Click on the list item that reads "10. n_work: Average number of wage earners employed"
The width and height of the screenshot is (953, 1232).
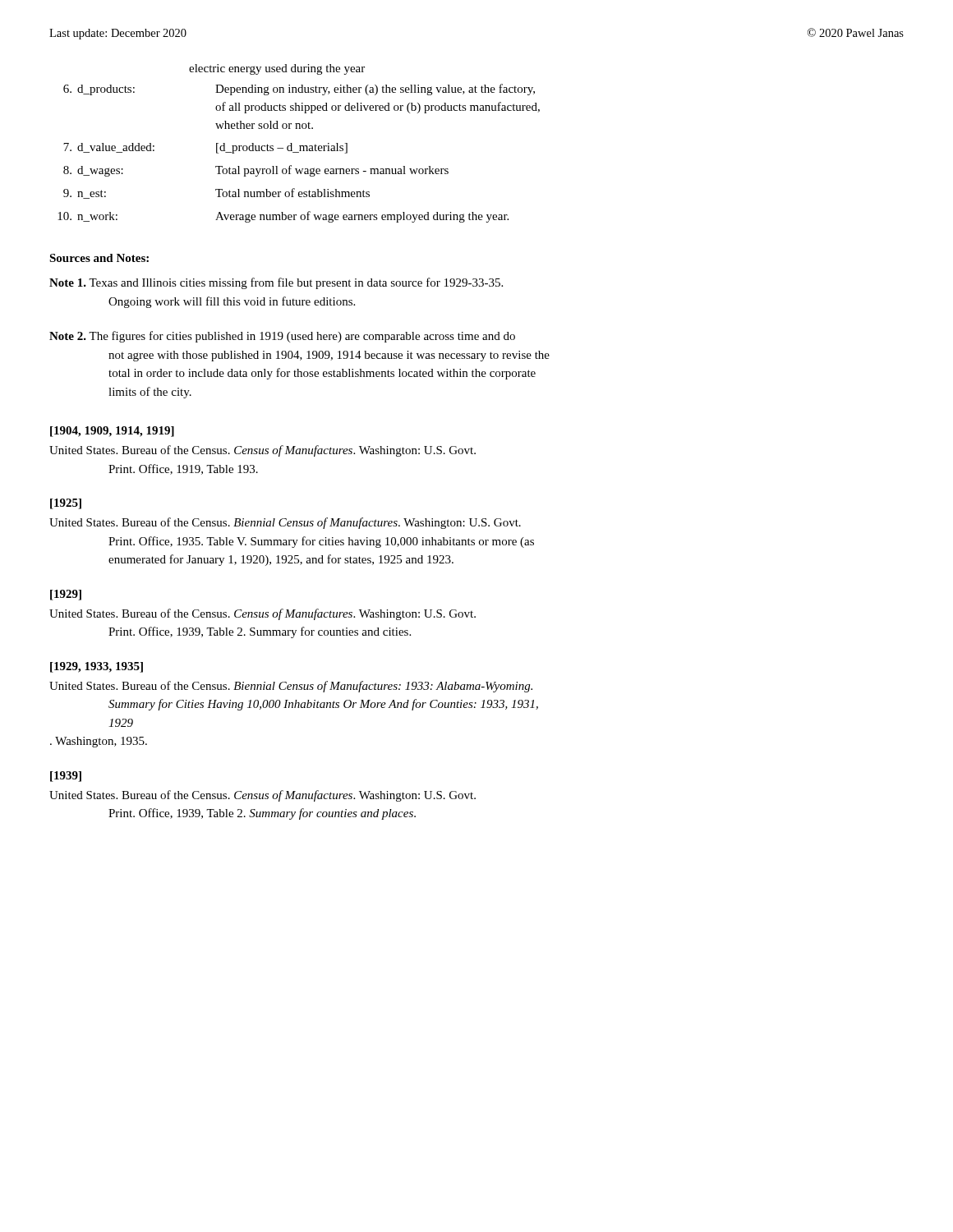(x=476, y=216)
